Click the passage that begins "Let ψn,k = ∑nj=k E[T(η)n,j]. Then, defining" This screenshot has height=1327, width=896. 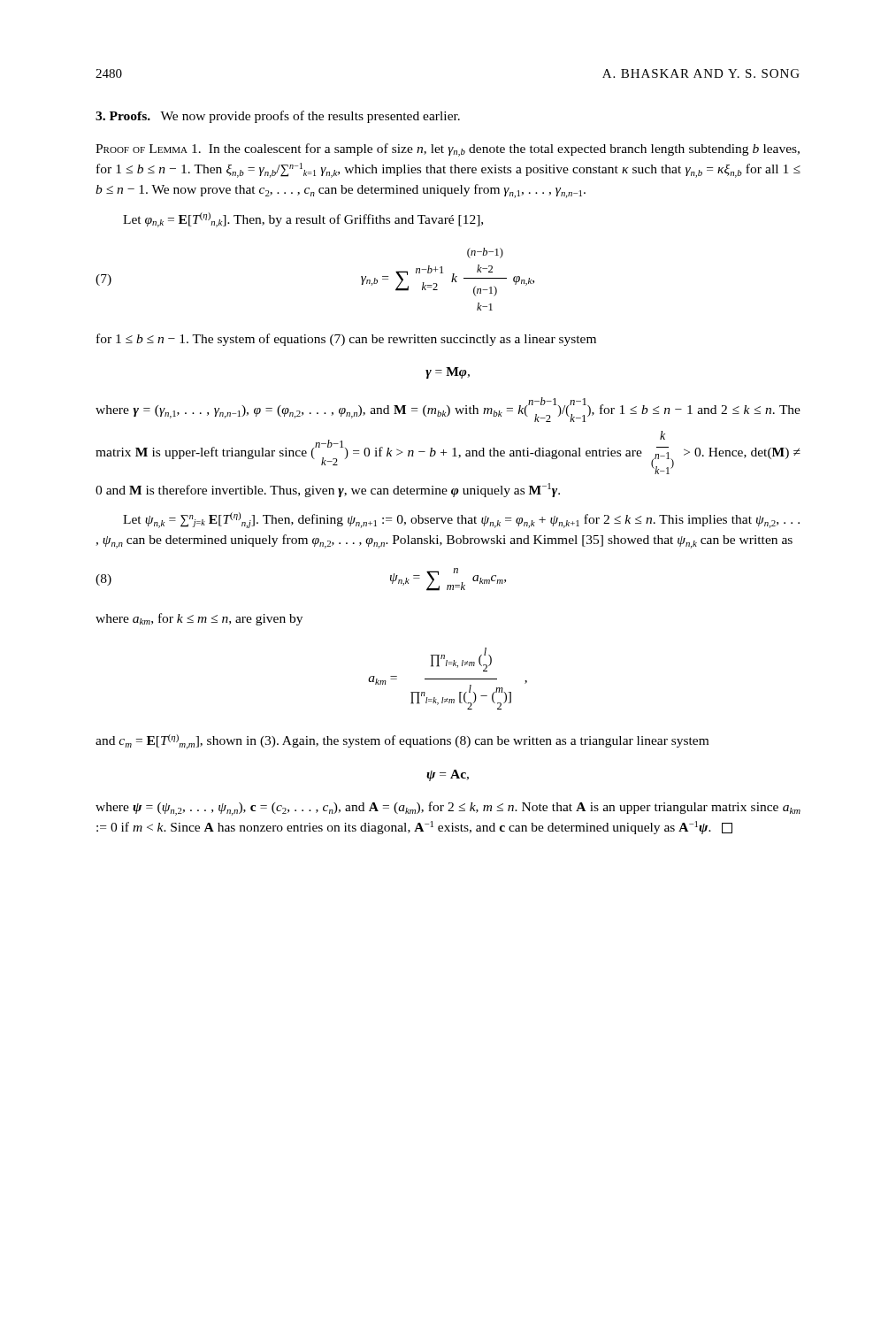[448, 529]
